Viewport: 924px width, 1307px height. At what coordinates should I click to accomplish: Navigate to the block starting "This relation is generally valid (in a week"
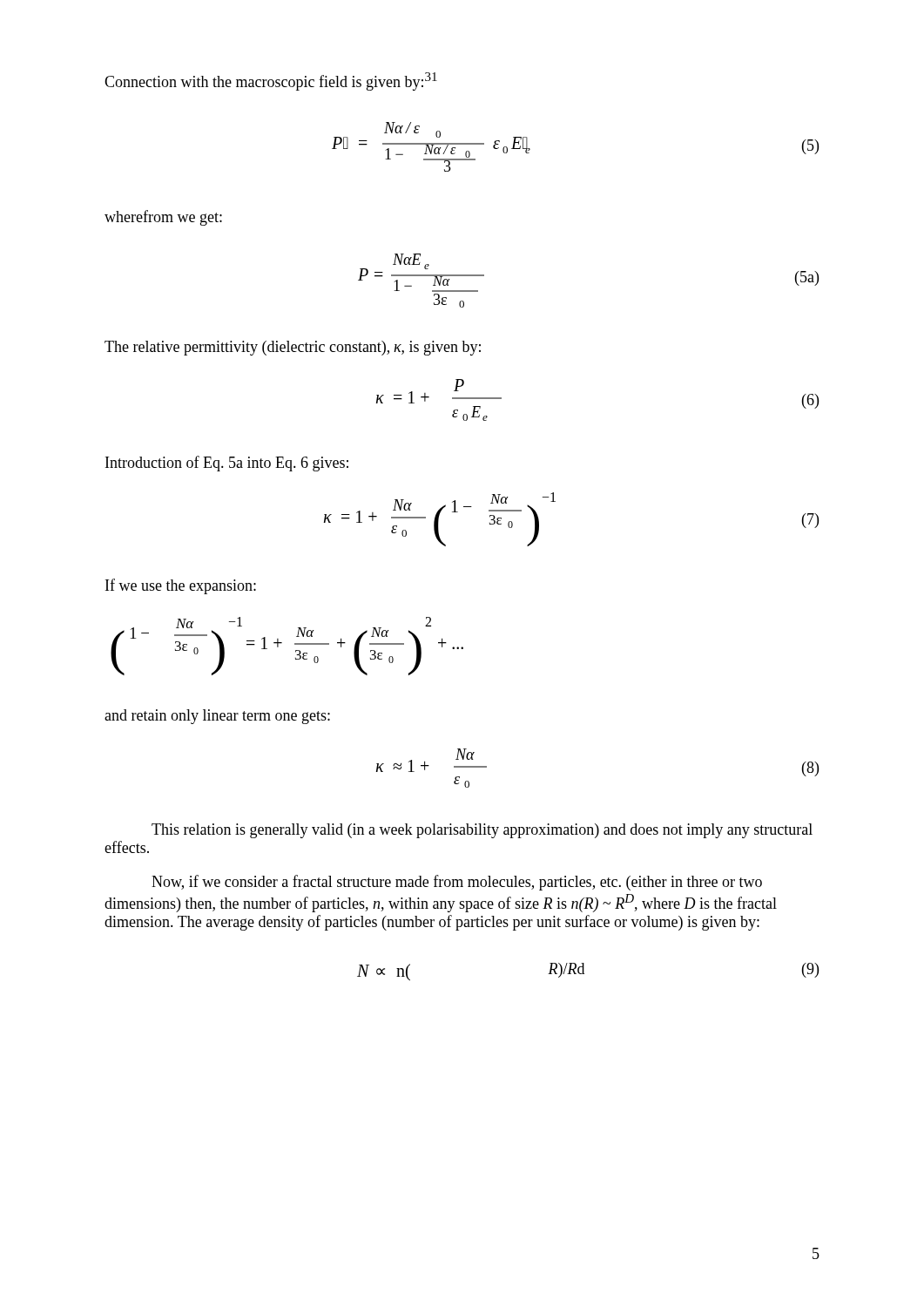point(459,839)
